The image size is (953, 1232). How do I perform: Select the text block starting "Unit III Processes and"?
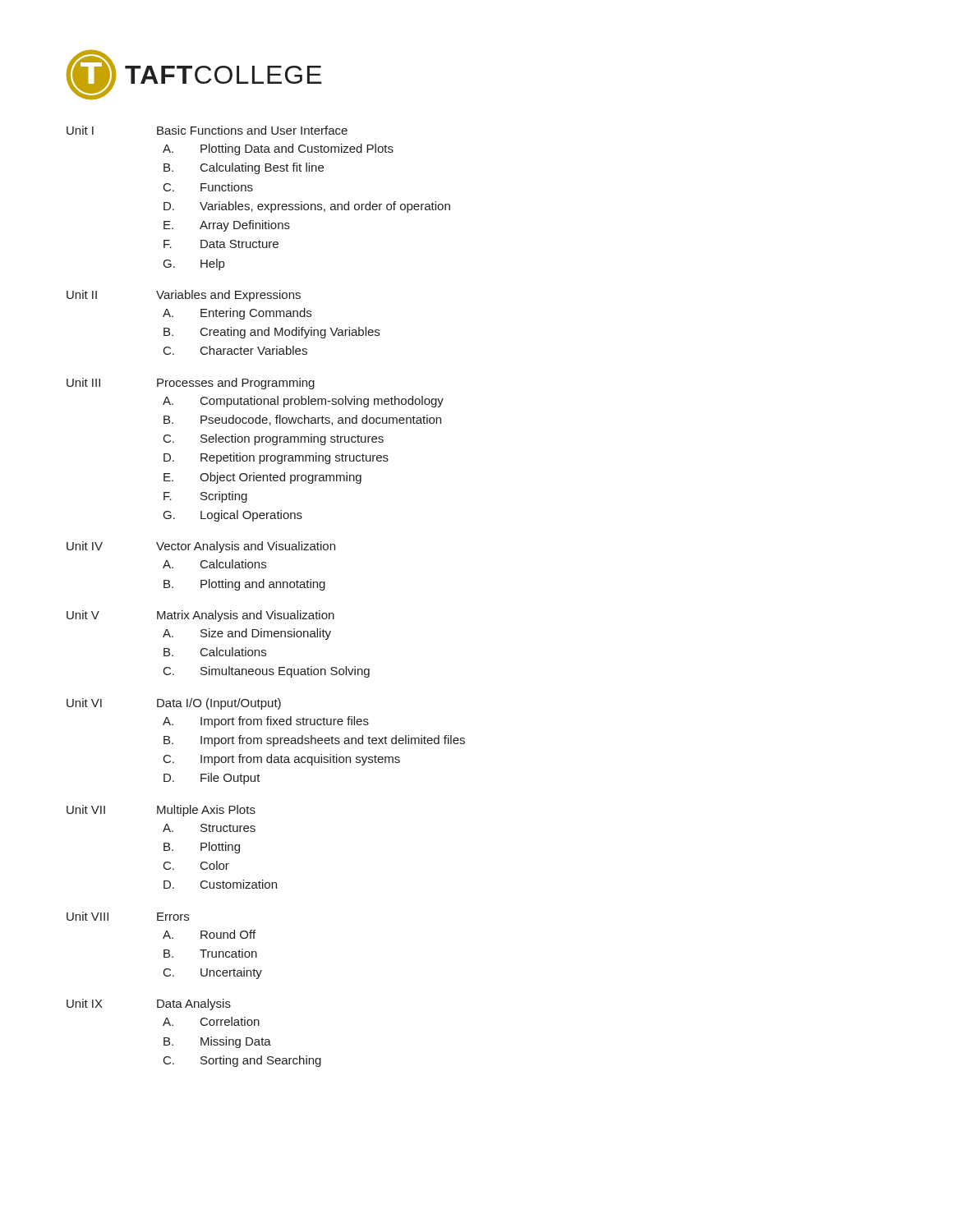click(191, 384)
